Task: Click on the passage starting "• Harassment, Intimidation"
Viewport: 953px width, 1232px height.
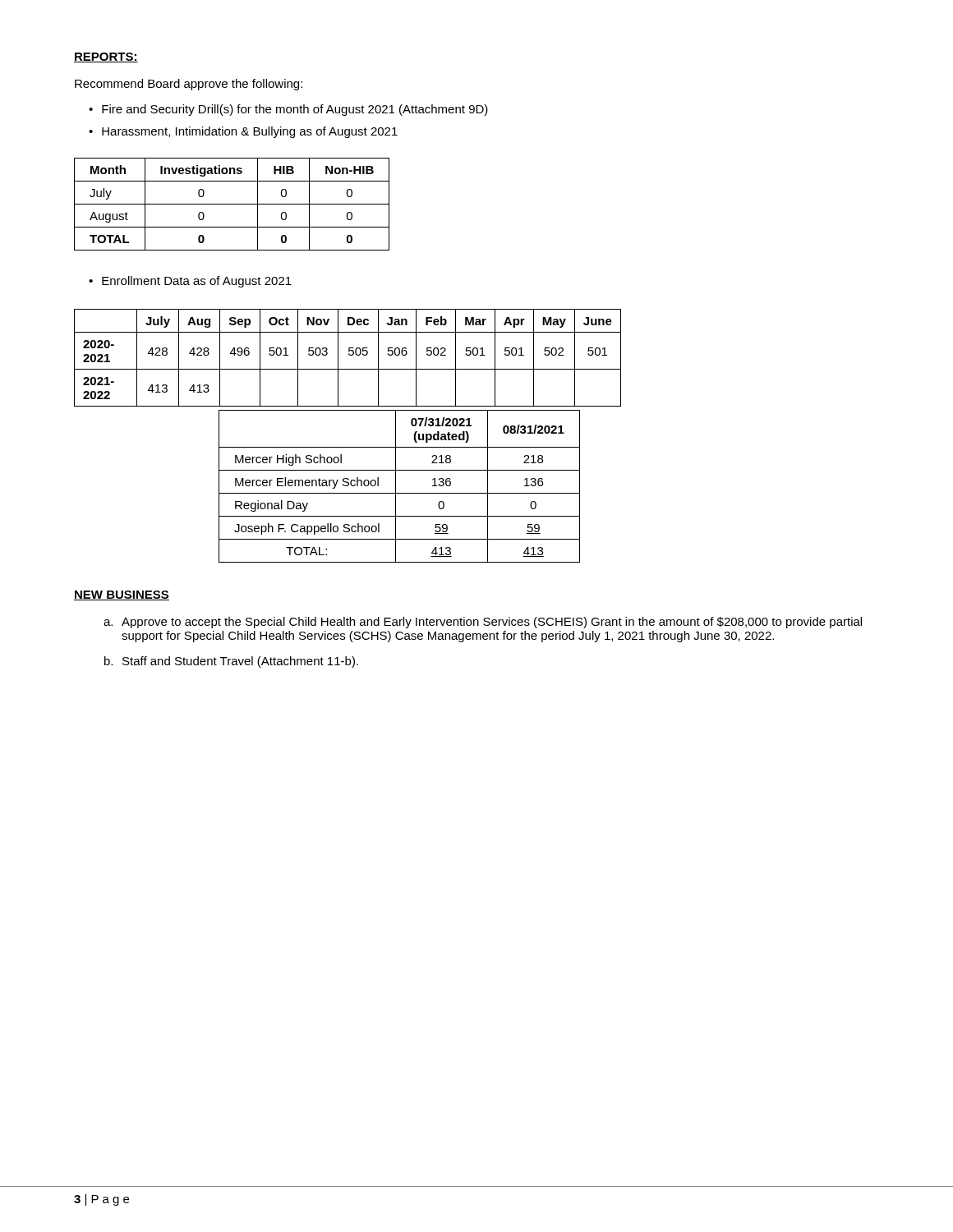Action: pyautogui.click(x=243, y=131)
